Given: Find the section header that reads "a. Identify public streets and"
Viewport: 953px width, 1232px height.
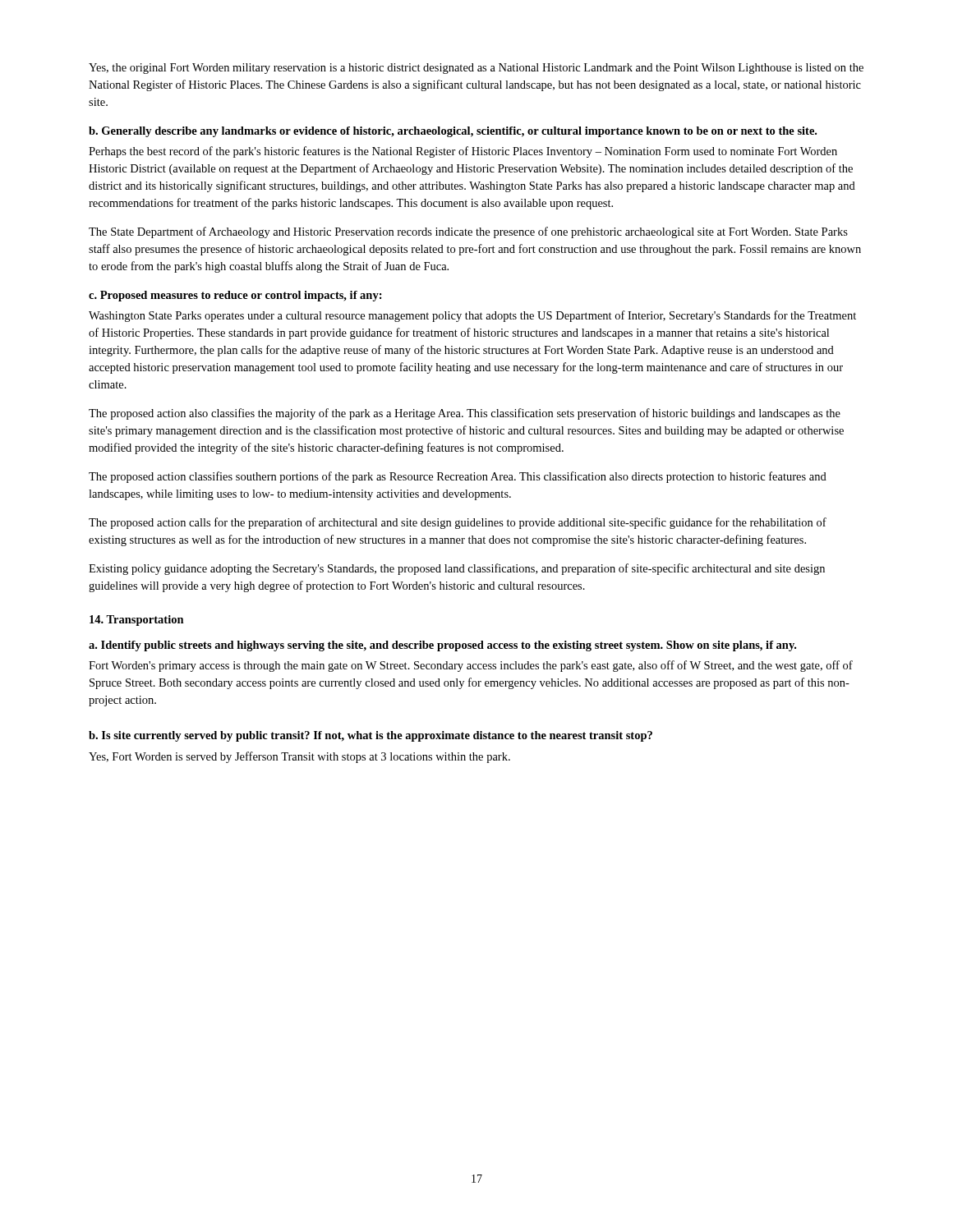Looking at the screenshot, I should pos(476,646).
